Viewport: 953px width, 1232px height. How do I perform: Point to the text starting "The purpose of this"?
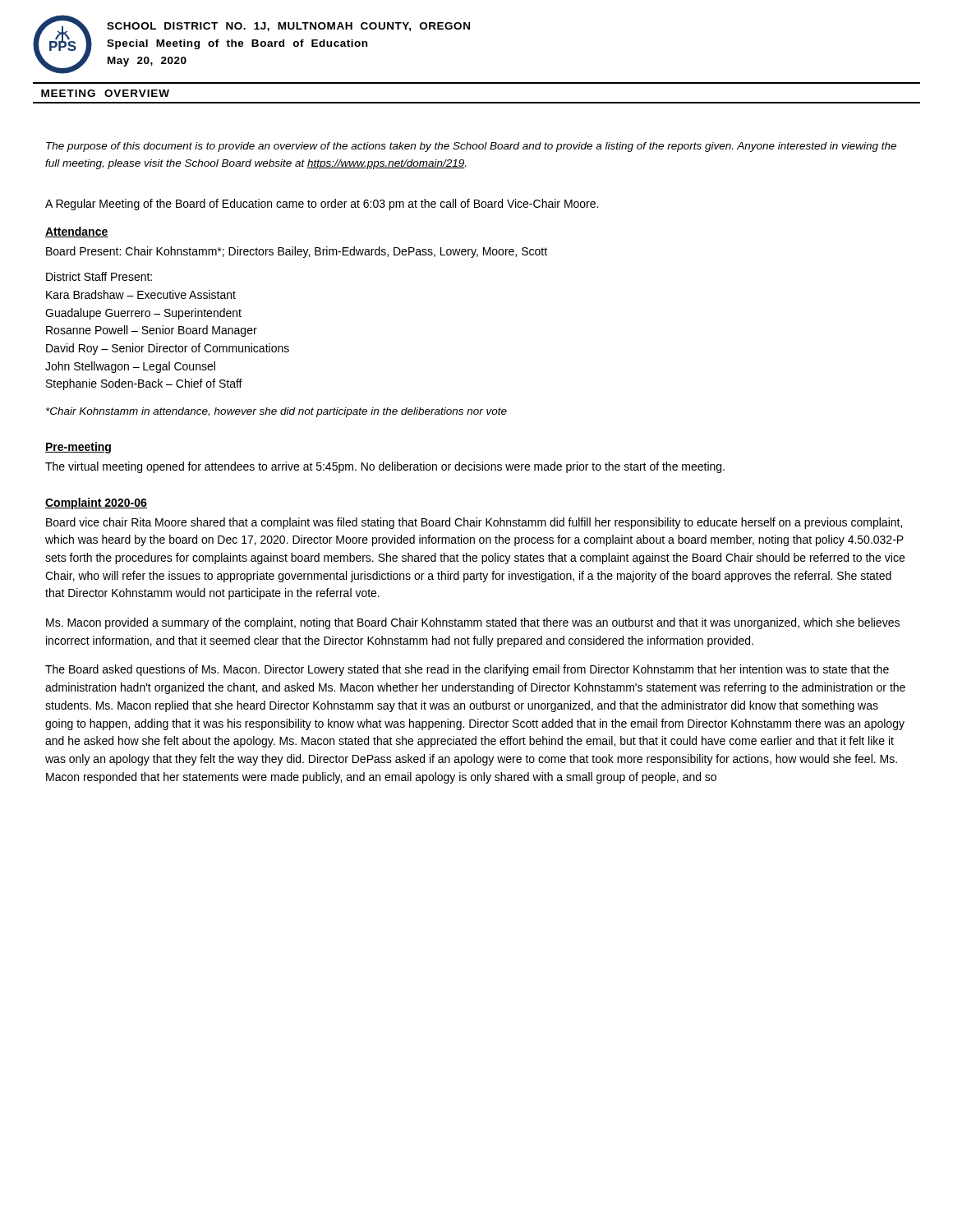coord(471,154)
